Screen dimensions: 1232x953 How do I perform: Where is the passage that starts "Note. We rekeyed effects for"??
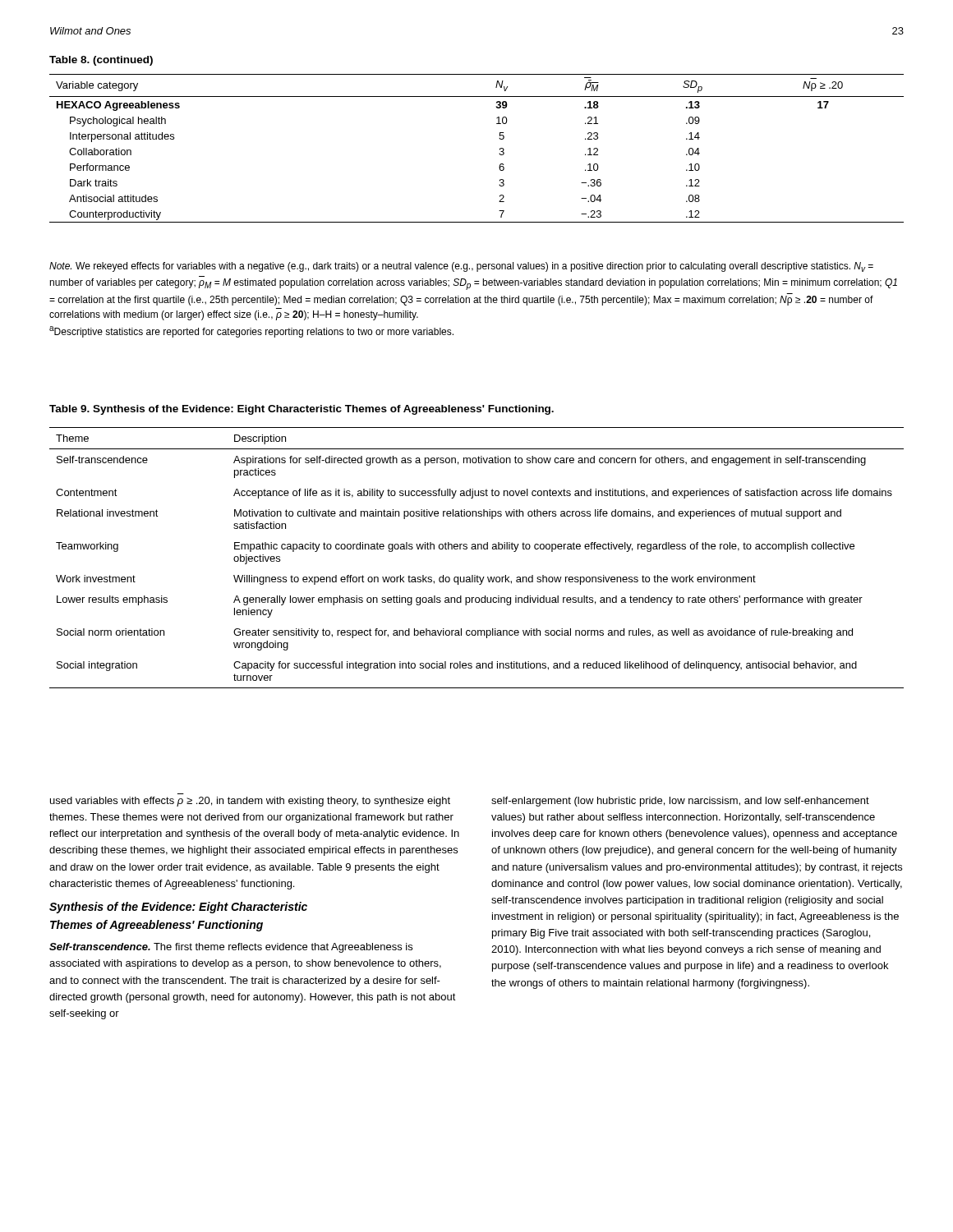pyautogui.click(x=474, y=299)
